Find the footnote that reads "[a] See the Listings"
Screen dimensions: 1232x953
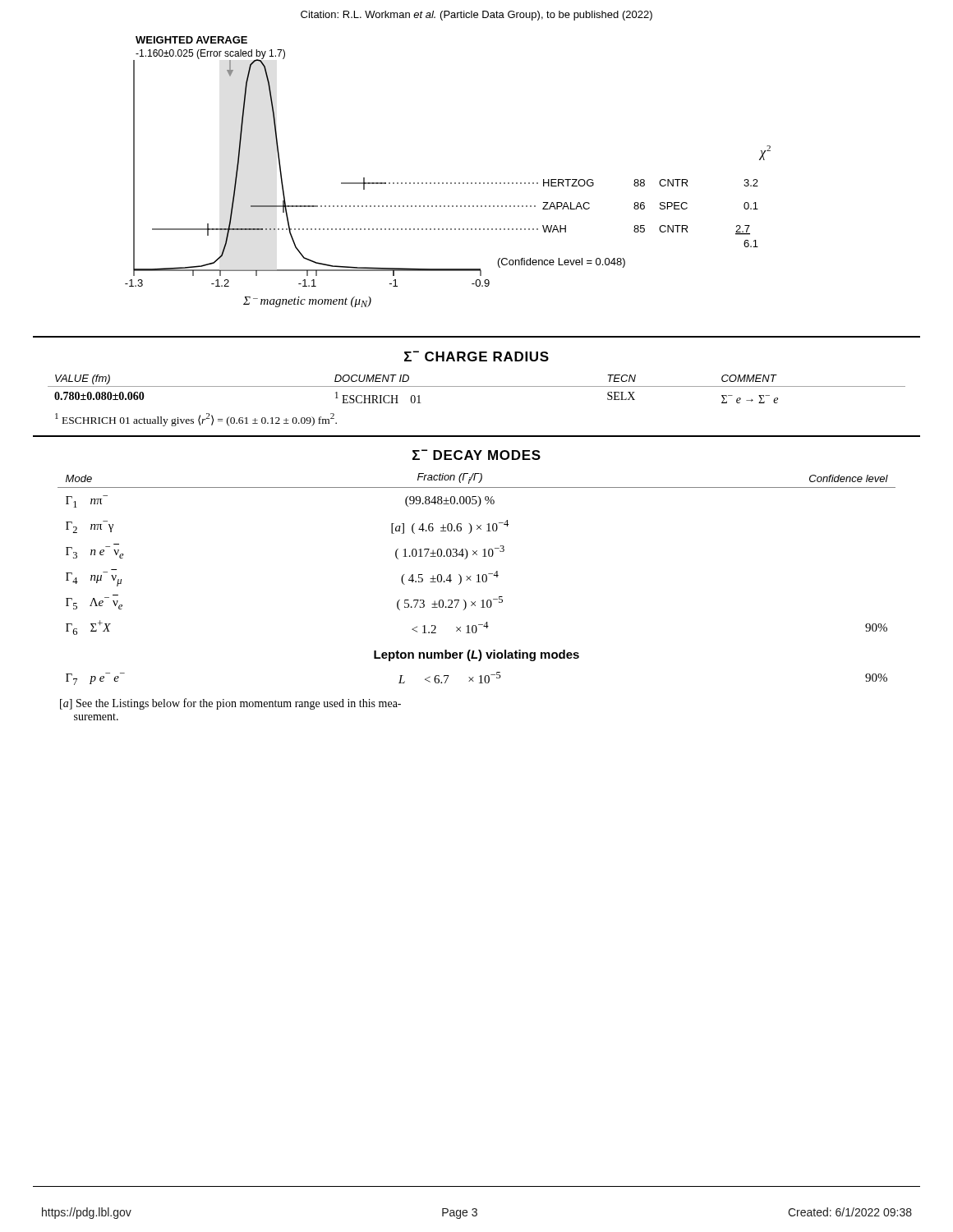[x=230, y=710]
